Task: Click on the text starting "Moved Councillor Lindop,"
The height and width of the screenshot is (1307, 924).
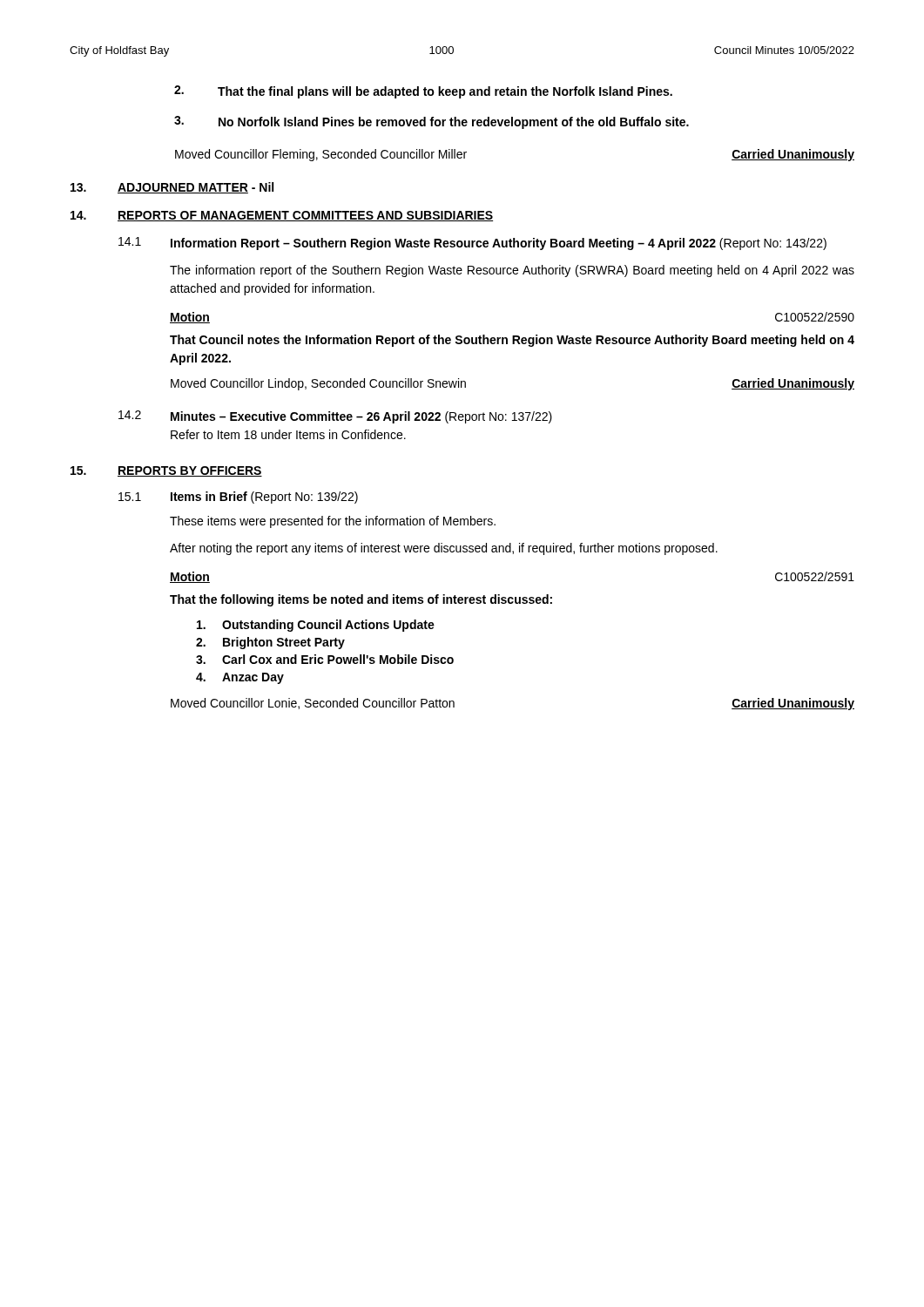Action: [x=315, y=384]
